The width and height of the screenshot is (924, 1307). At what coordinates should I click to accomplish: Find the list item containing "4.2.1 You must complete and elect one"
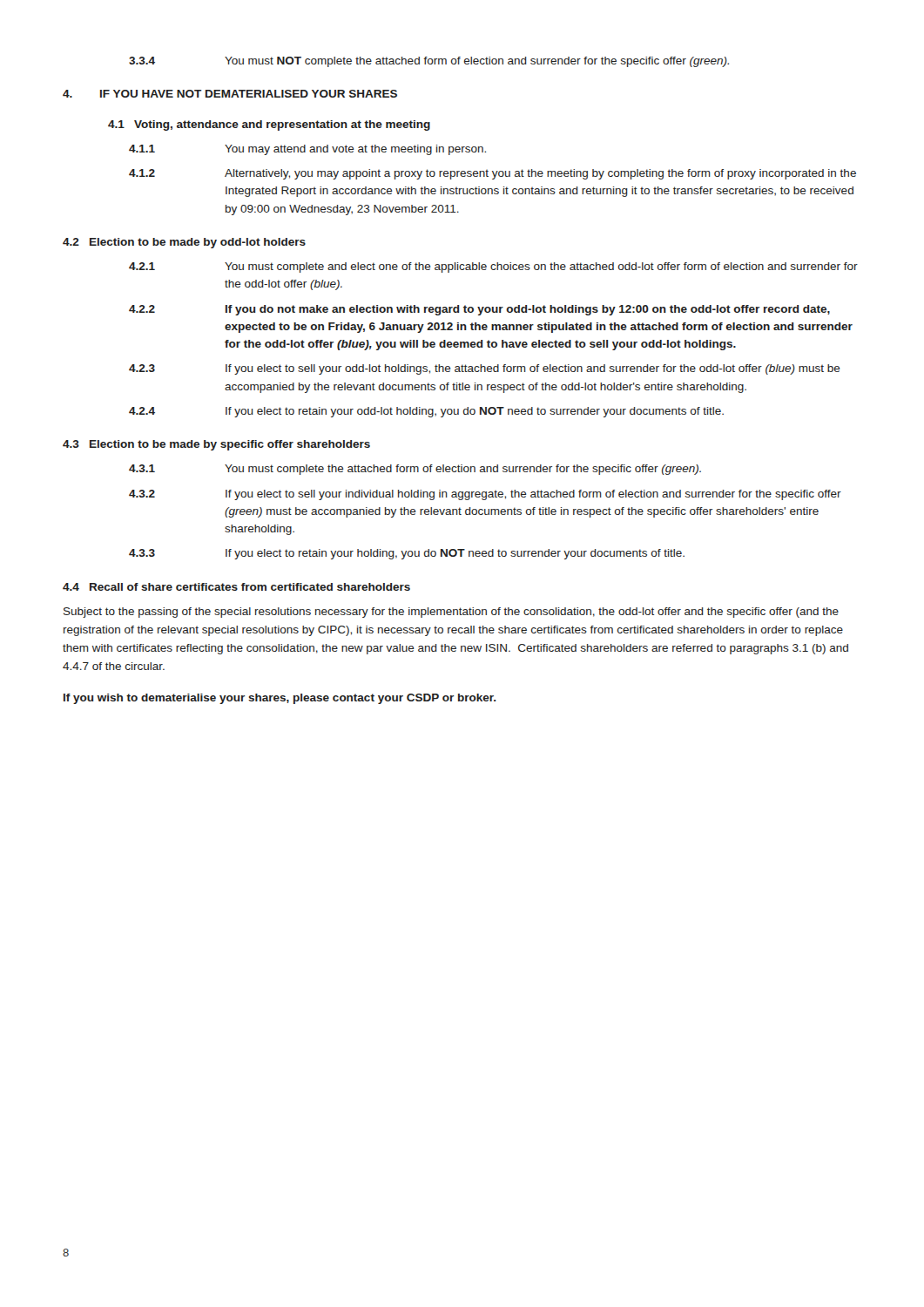click(462, 276)
